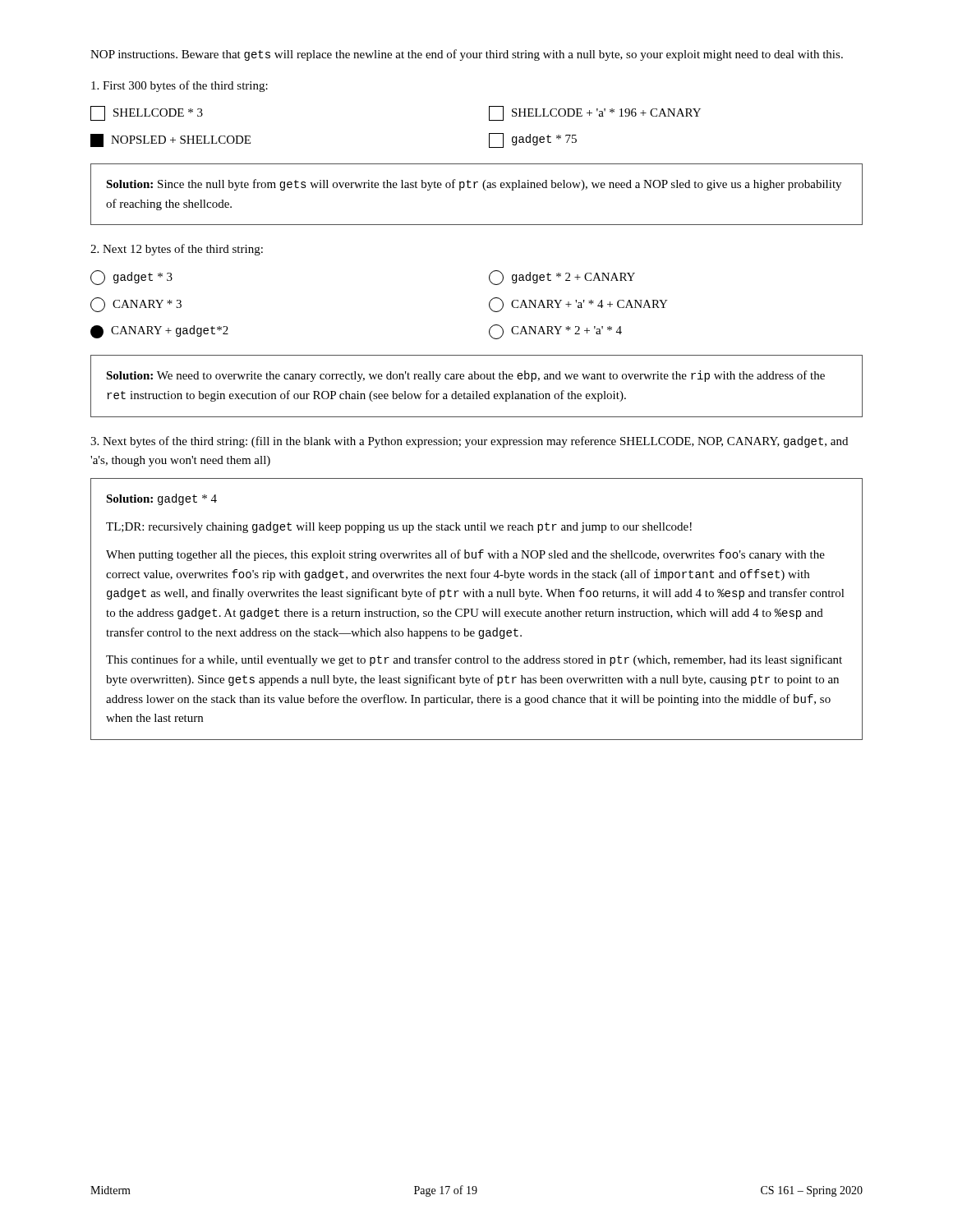The width and height of the screenshot is (953, 1232).
Task: Navigate to the region starting "NOP instructions. Beware that gets will replace"
Action: [x=467, y=55]
